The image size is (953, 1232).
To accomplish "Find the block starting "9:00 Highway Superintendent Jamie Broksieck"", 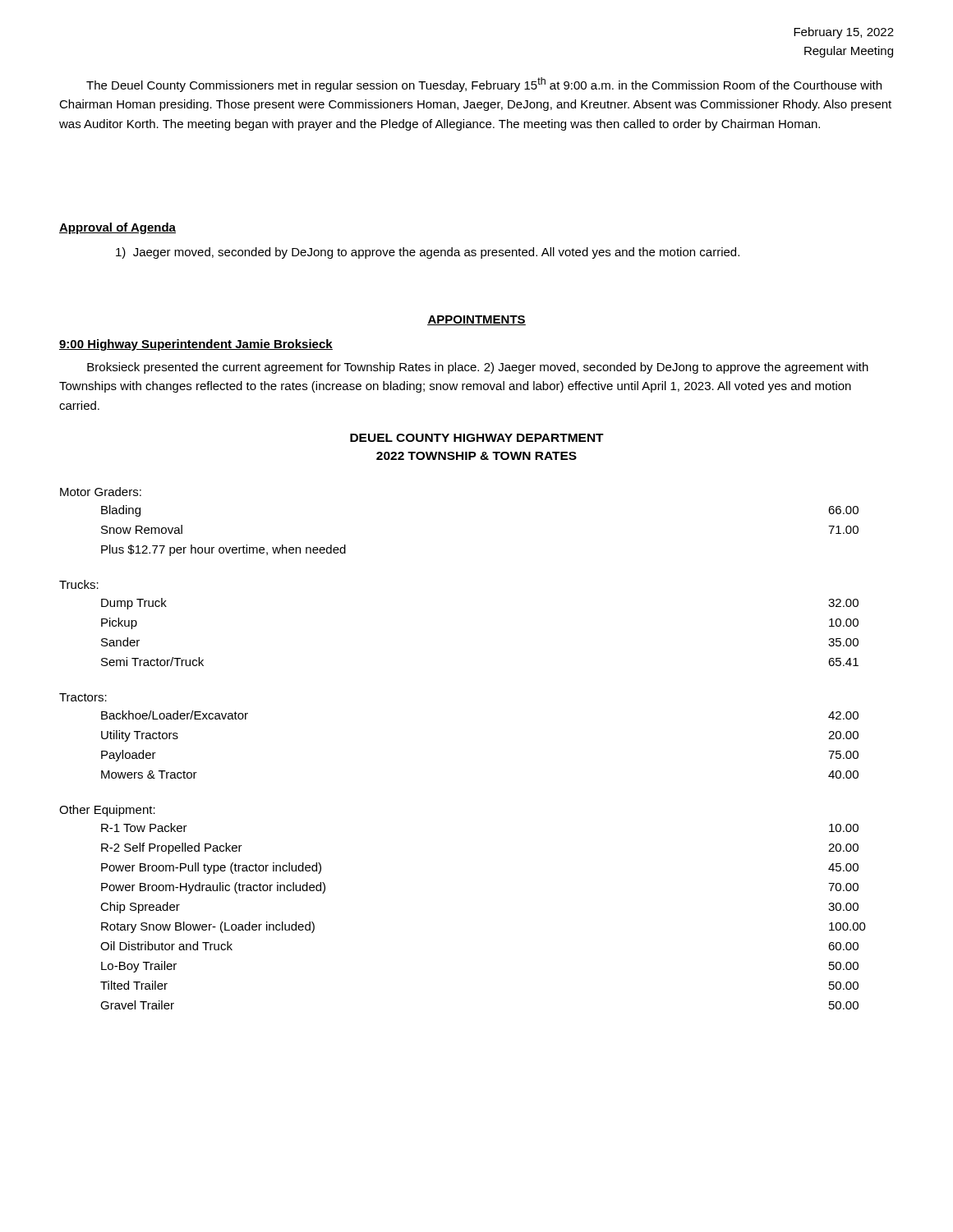I will (196, 344).
